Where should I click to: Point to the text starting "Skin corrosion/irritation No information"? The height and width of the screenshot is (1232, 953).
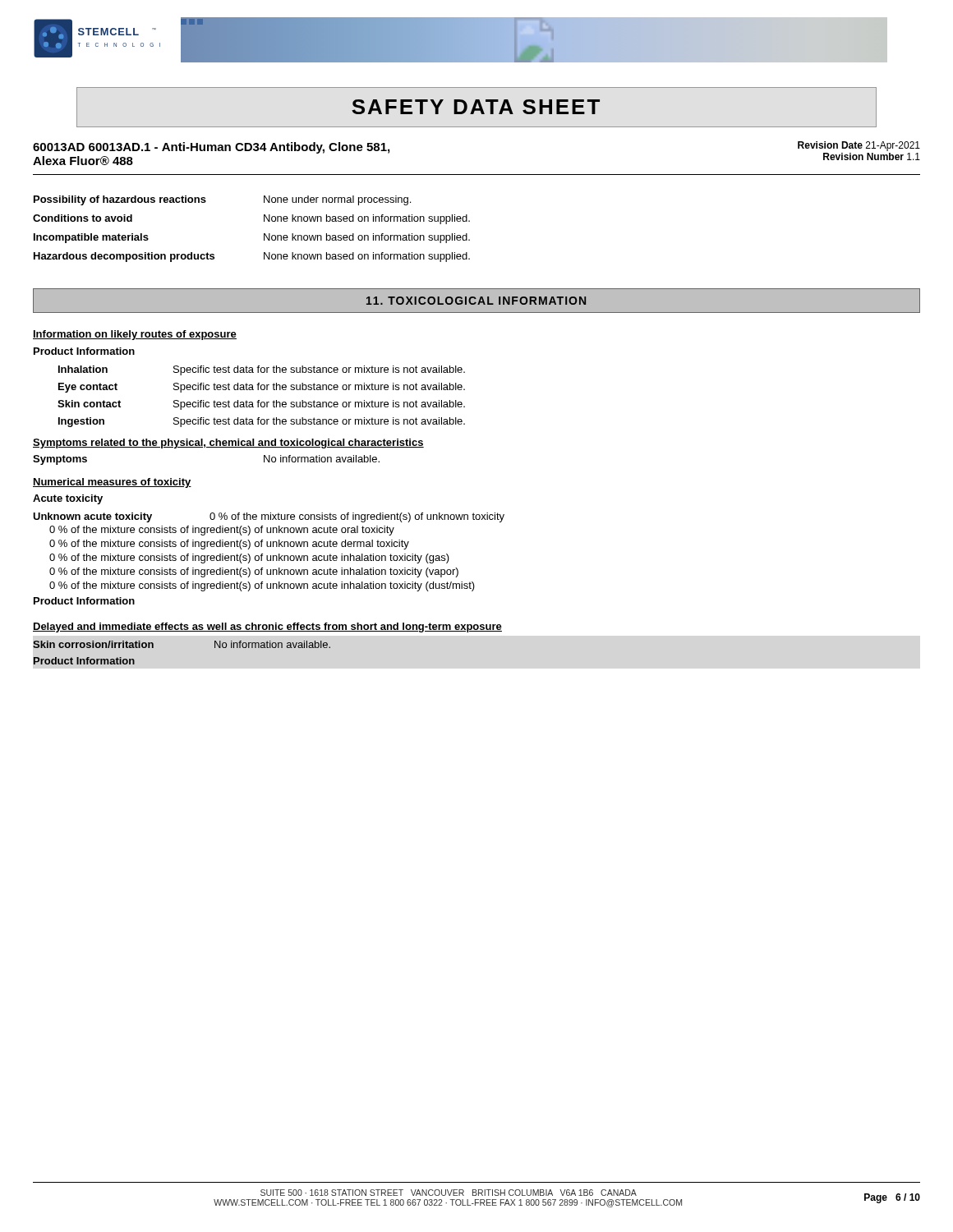click(x=92, y=644)
